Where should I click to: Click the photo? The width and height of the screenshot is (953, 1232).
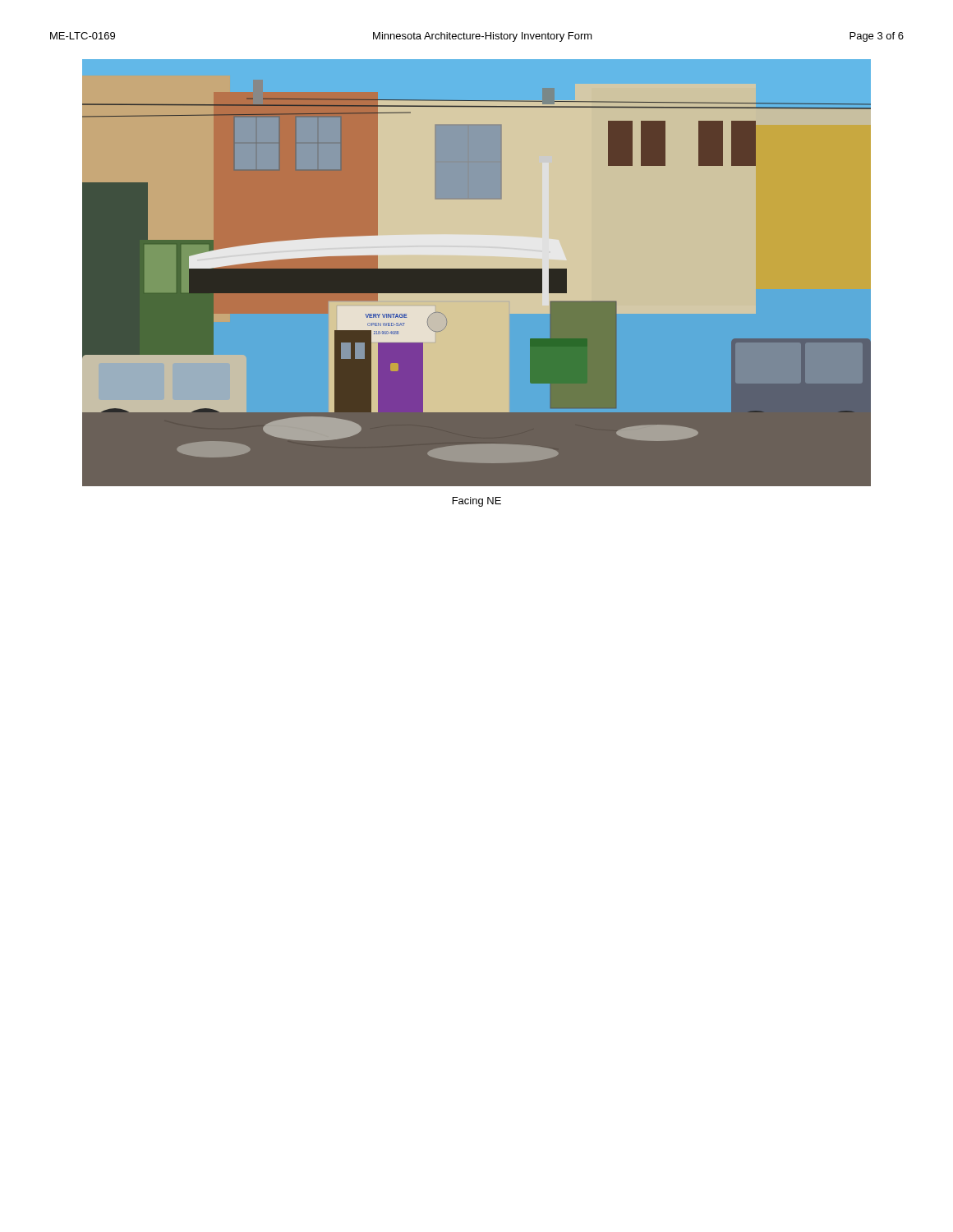[x=476, y=273]
